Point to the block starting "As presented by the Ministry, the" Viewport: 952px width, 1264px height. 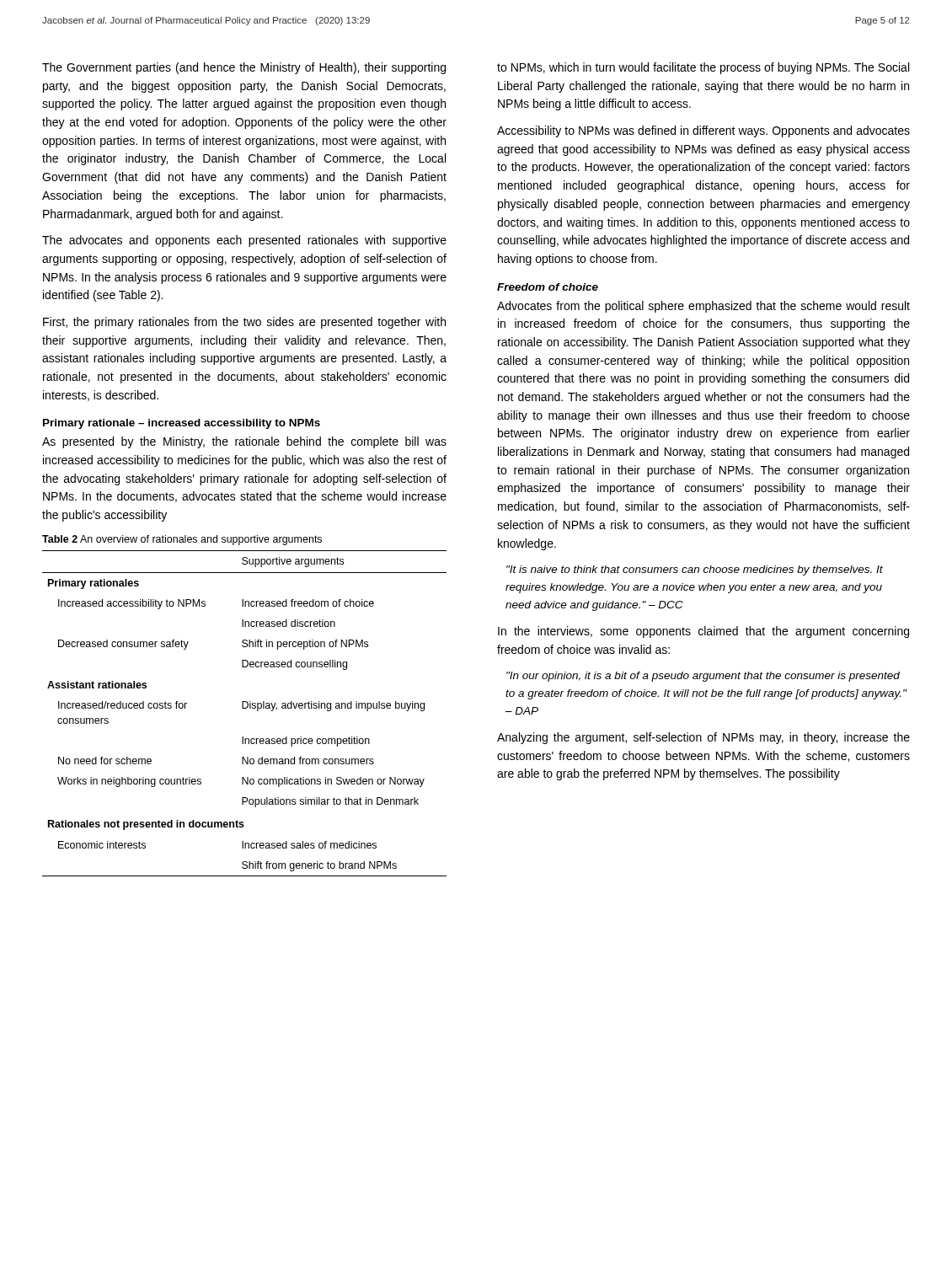pyautogui.click(x=244, y=479)
